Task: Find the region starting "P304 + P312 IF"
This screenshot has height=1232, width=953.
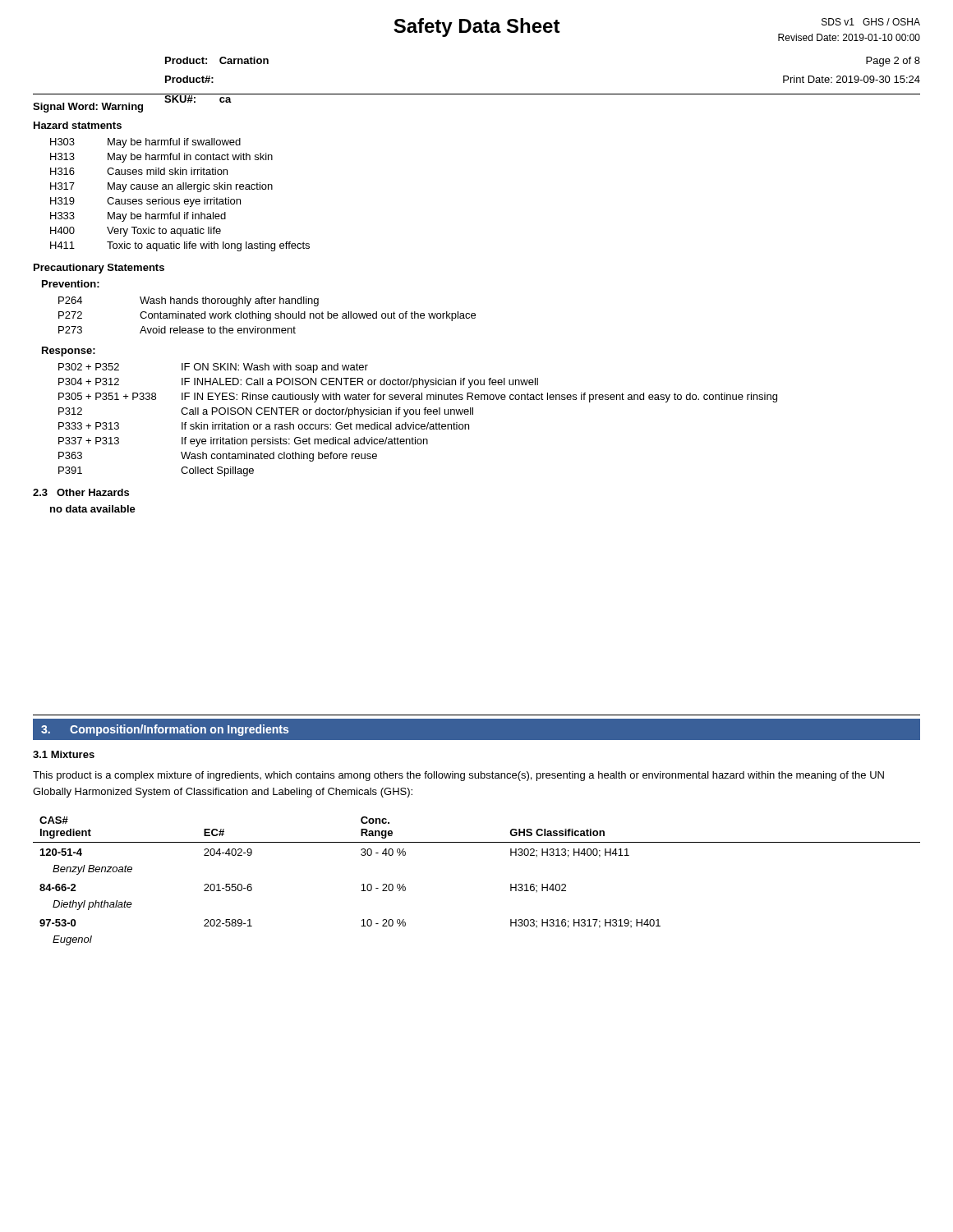Action: pos(298,382)
